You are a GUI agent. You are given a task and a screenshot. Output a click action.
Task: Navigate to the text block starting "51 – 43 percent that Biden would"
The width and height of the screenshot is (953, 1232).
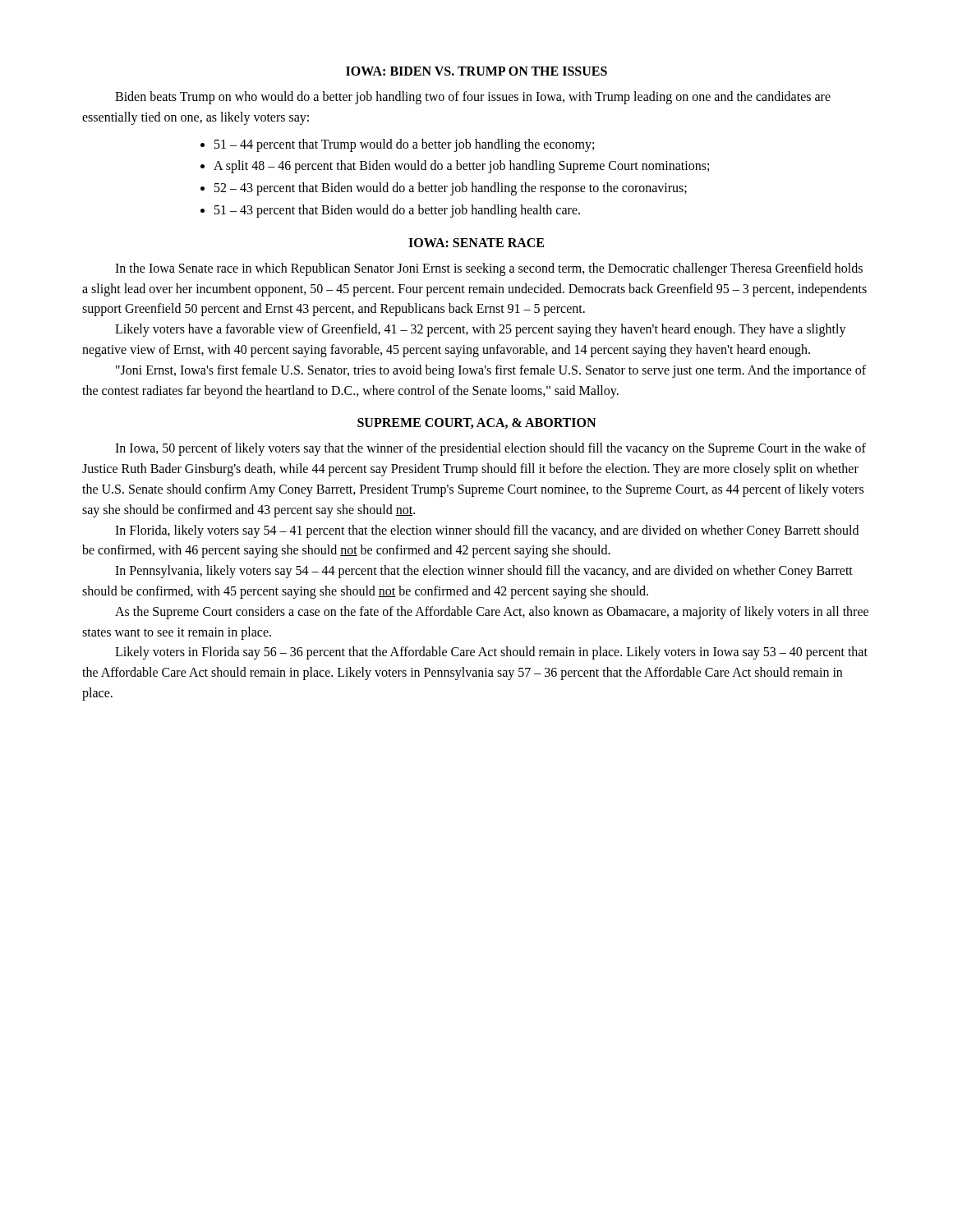(x=397, y=210)
